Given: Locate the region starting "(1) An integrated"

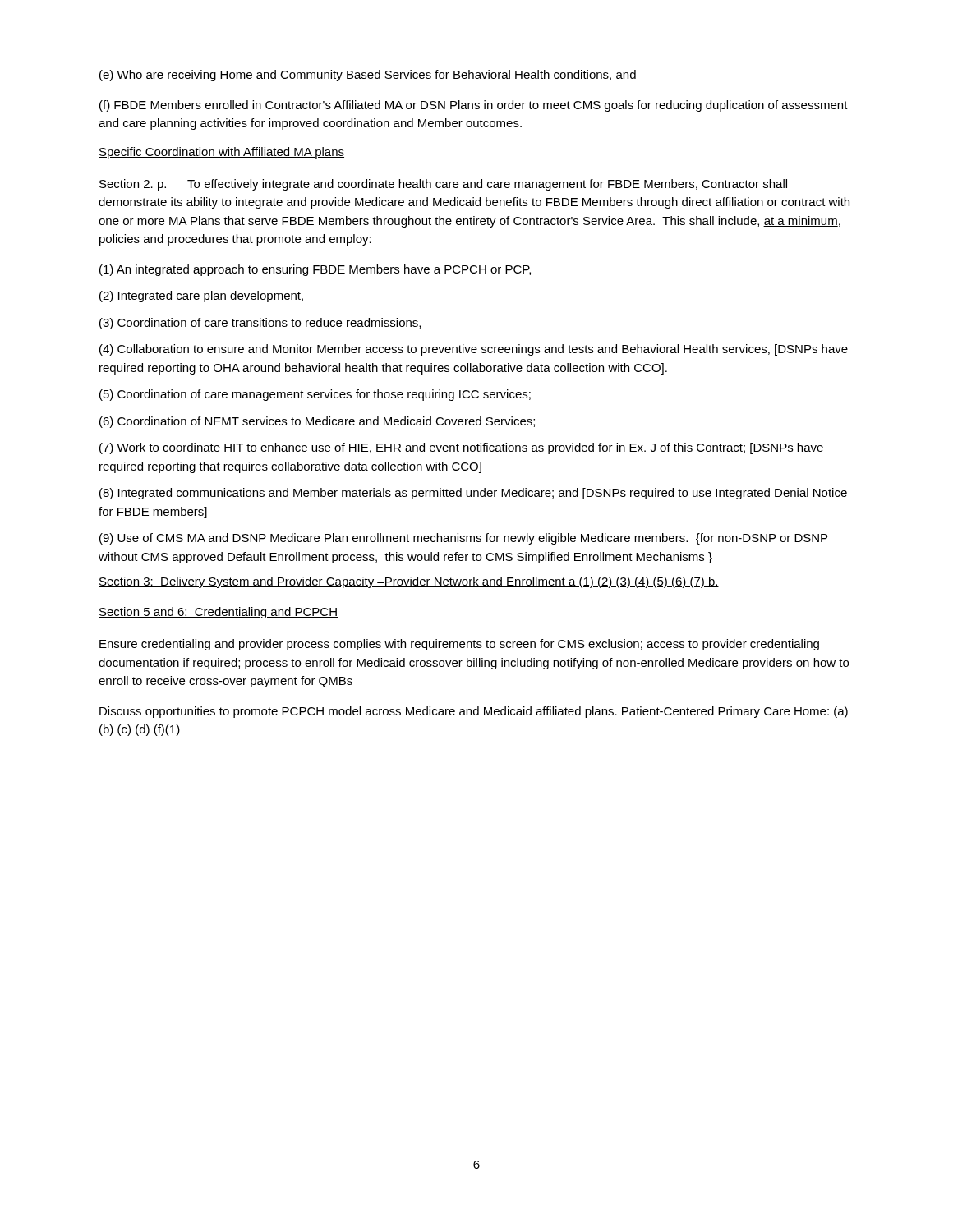Looking at the screenshot, I should point(315,269).
